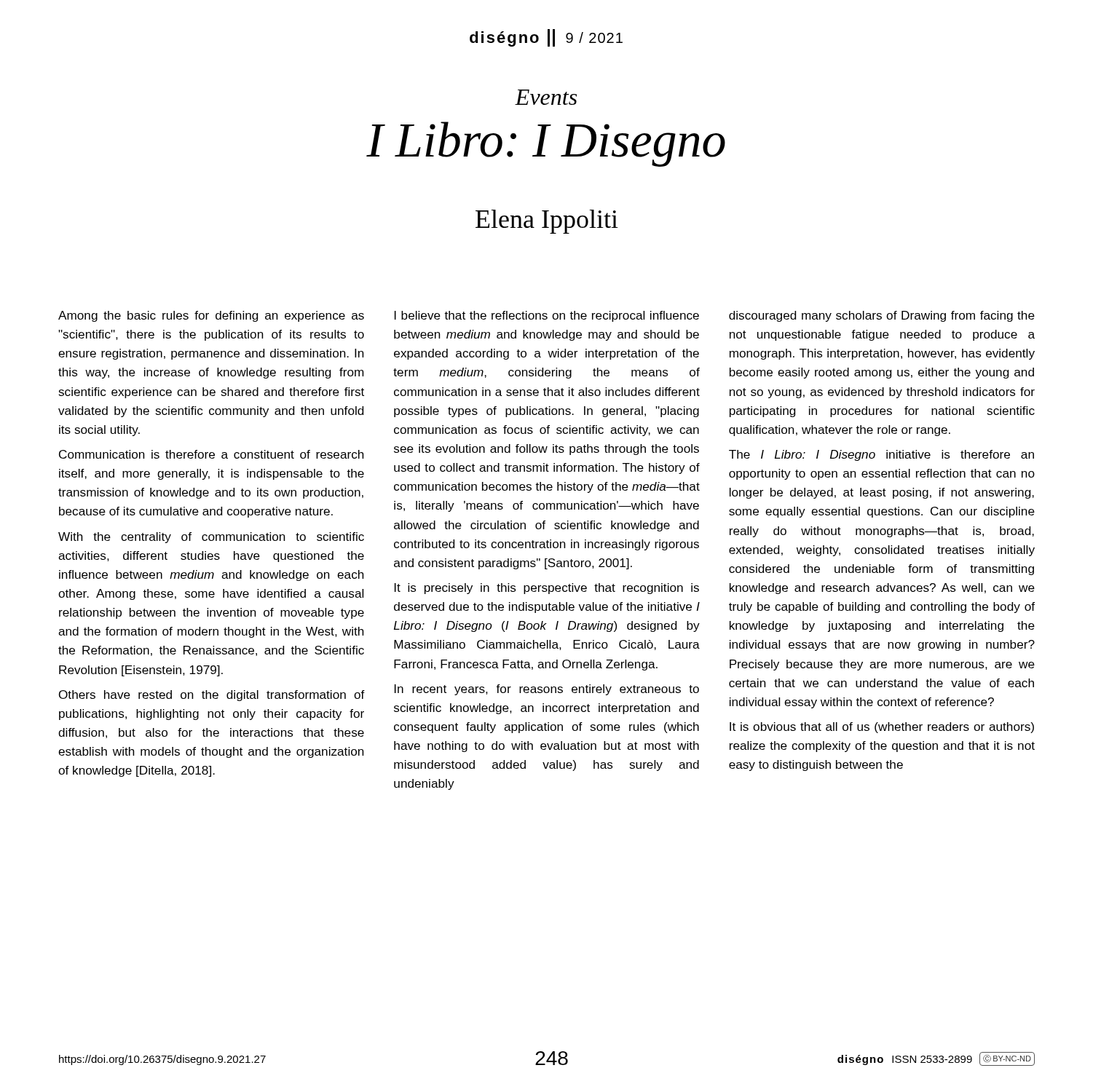
Task: Click on the text starting "Elena Ippoliti"
Action: click(x=546, y=219)
